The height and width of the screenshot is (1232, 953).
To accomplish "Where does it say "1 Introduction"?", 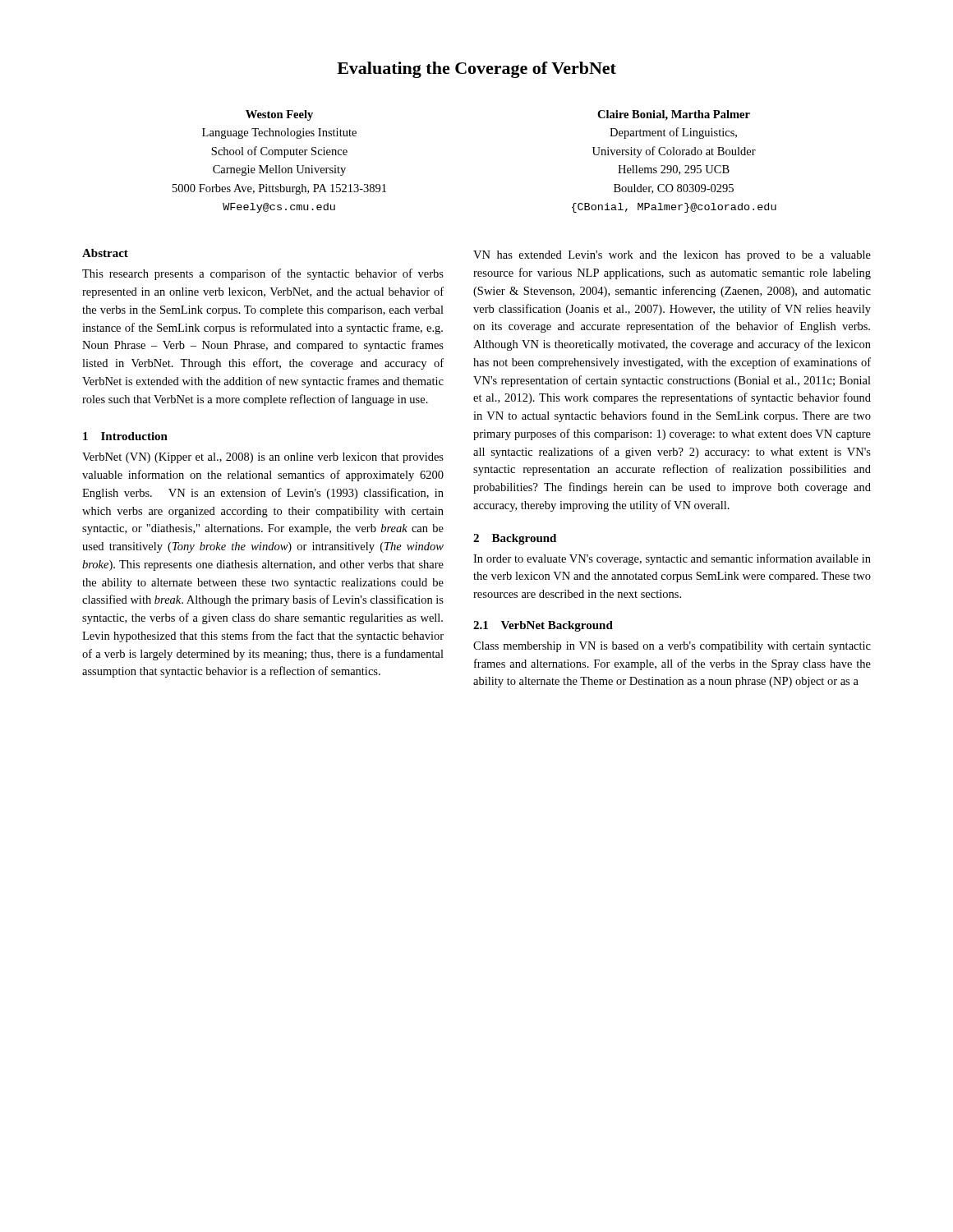I will (125, 436).
